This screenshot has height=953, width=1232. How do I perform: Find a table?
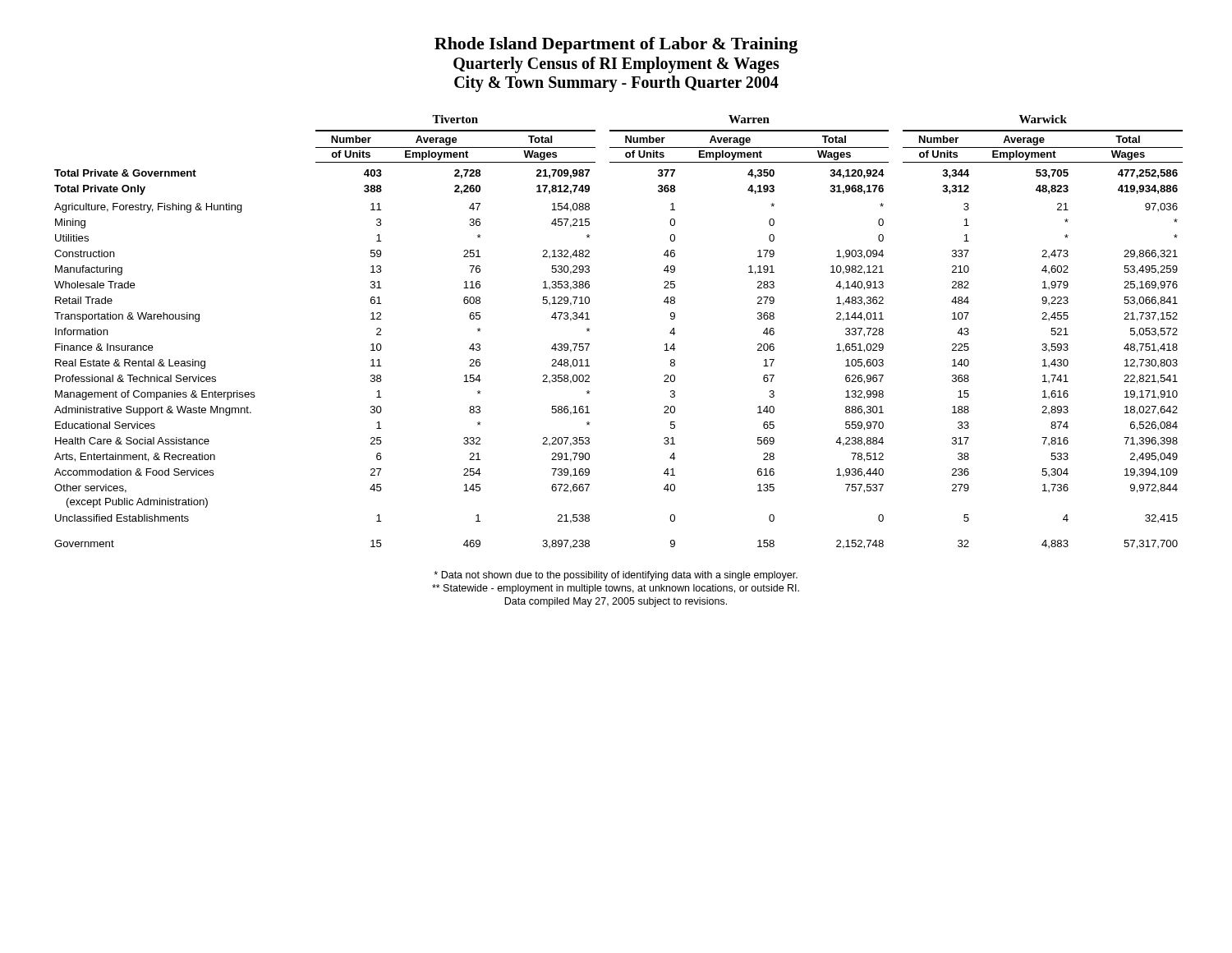coord(616,331)
